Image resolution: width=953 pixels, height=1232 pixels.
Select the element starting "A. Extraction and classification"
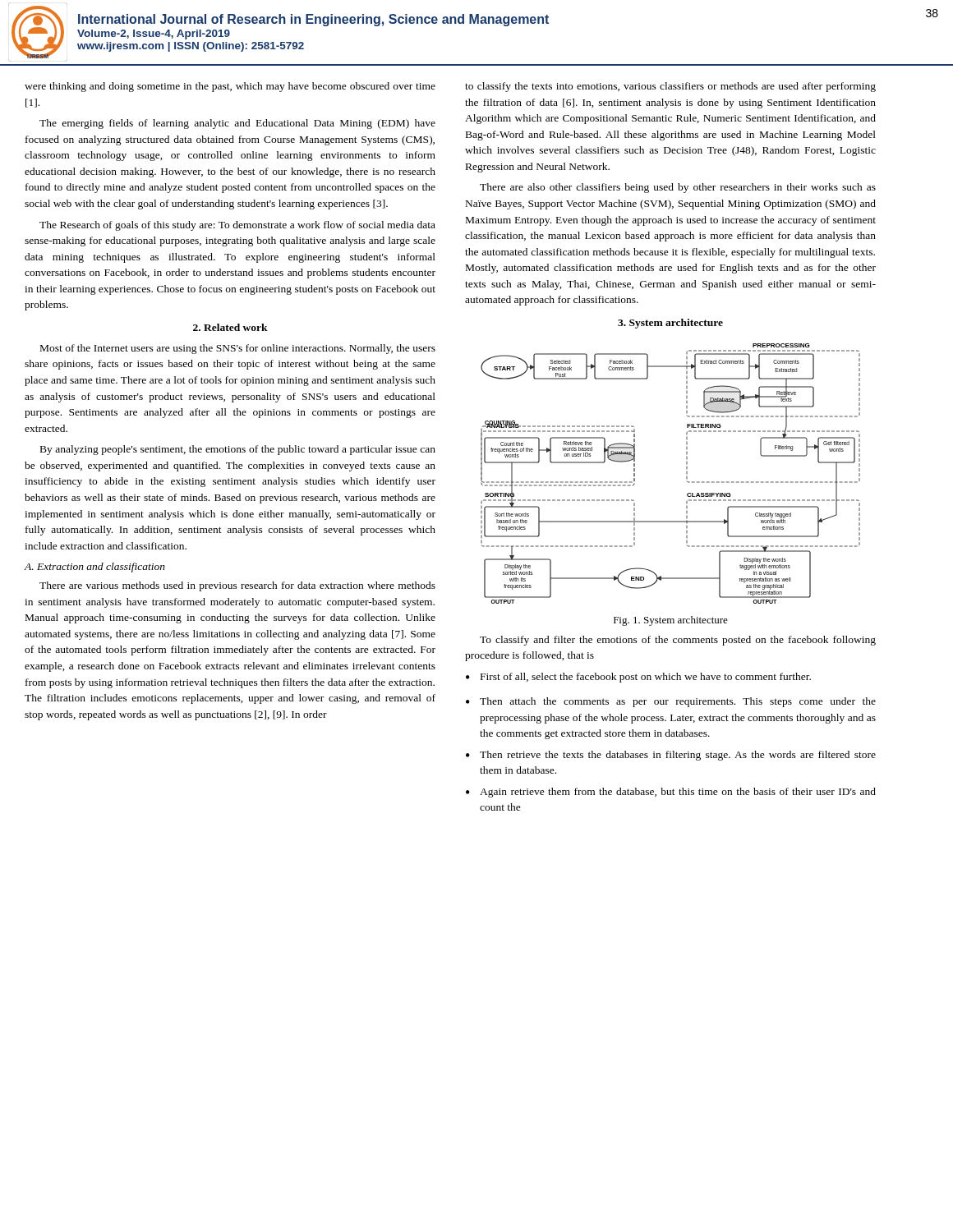click(95, 566)
